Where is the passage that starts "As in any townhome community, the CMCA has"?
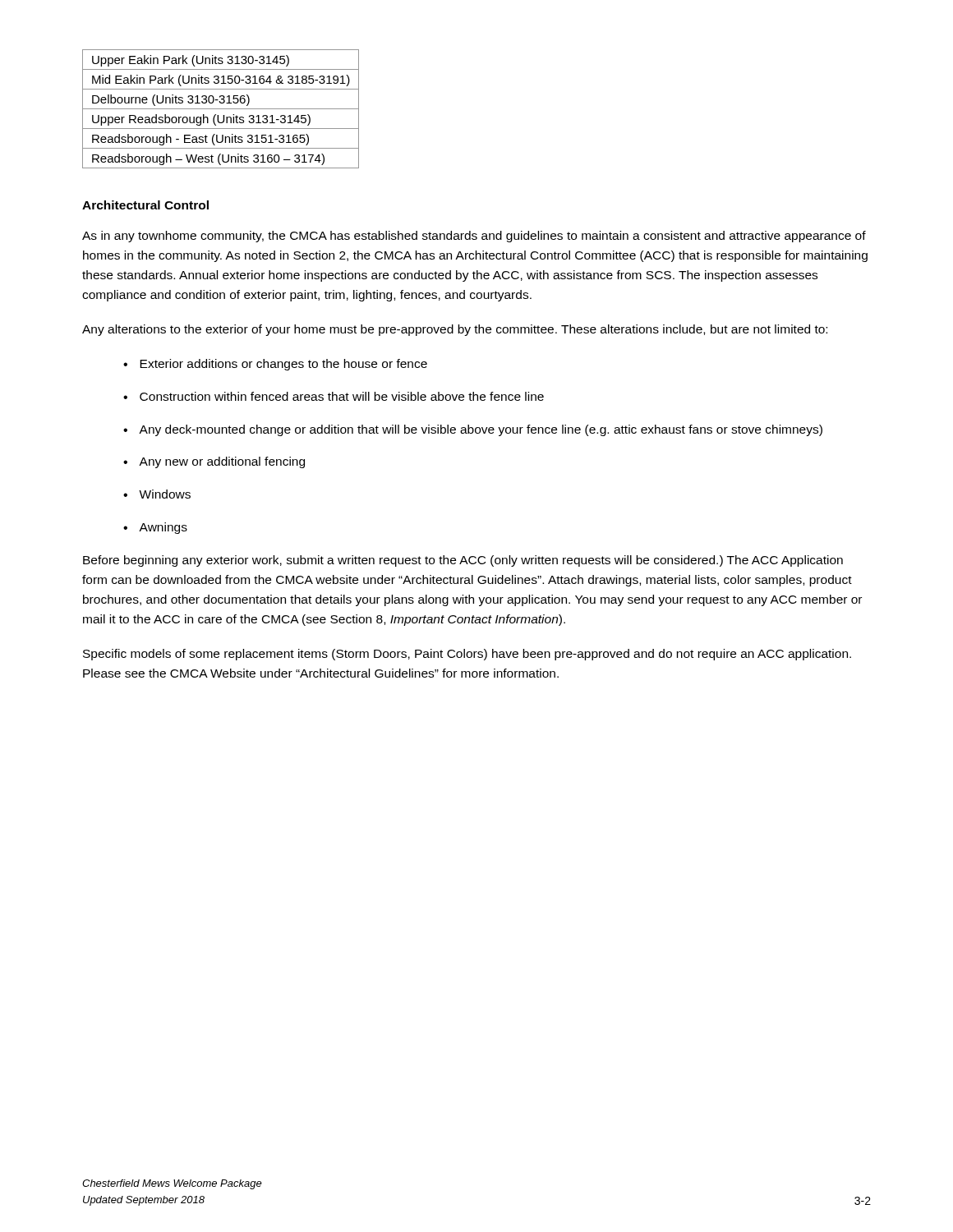Screen dimensions: 1232x953 [475, 265]
